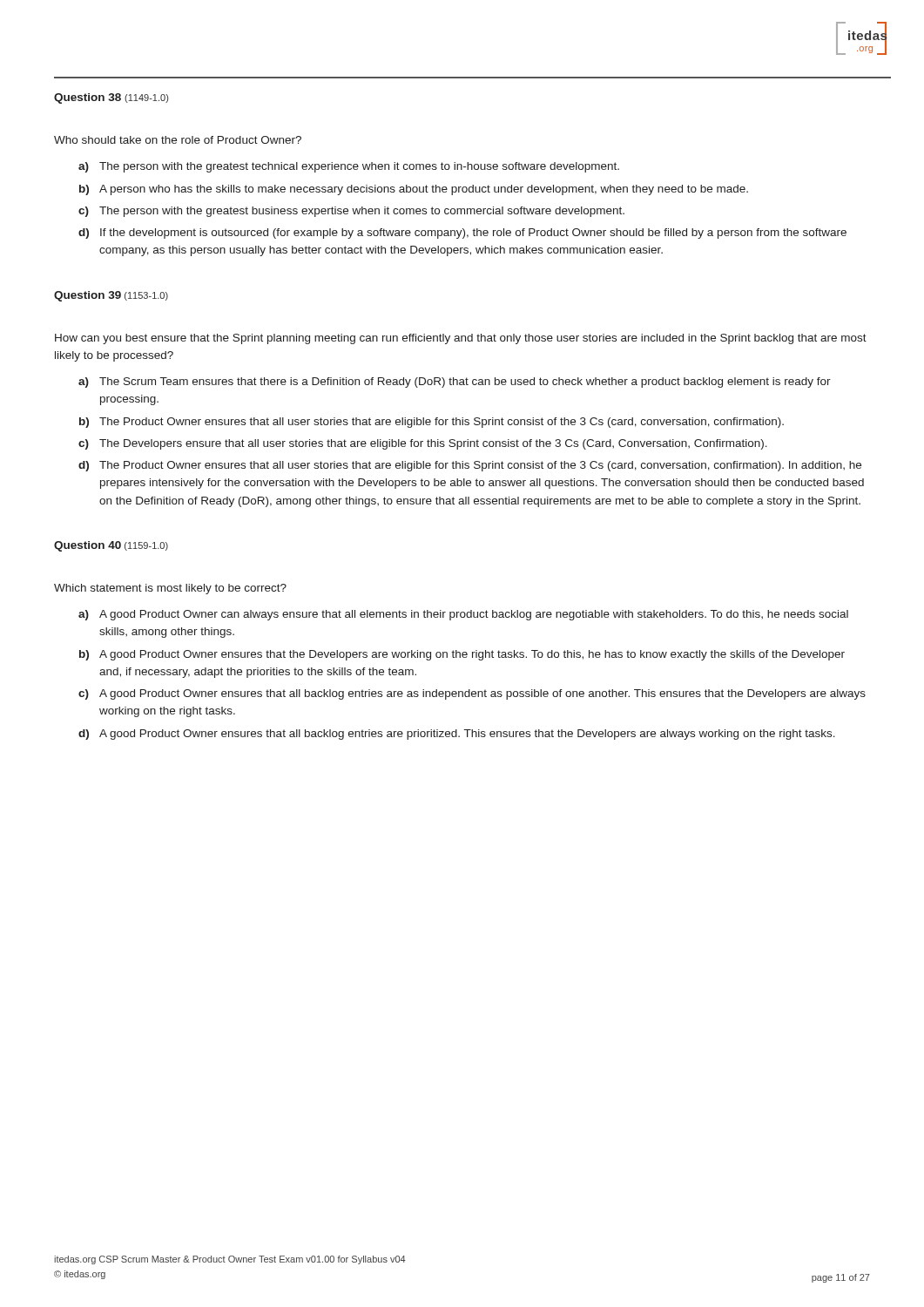Click on the region starting "b) A good Product Owner ensures"

[x=474, y=663]
